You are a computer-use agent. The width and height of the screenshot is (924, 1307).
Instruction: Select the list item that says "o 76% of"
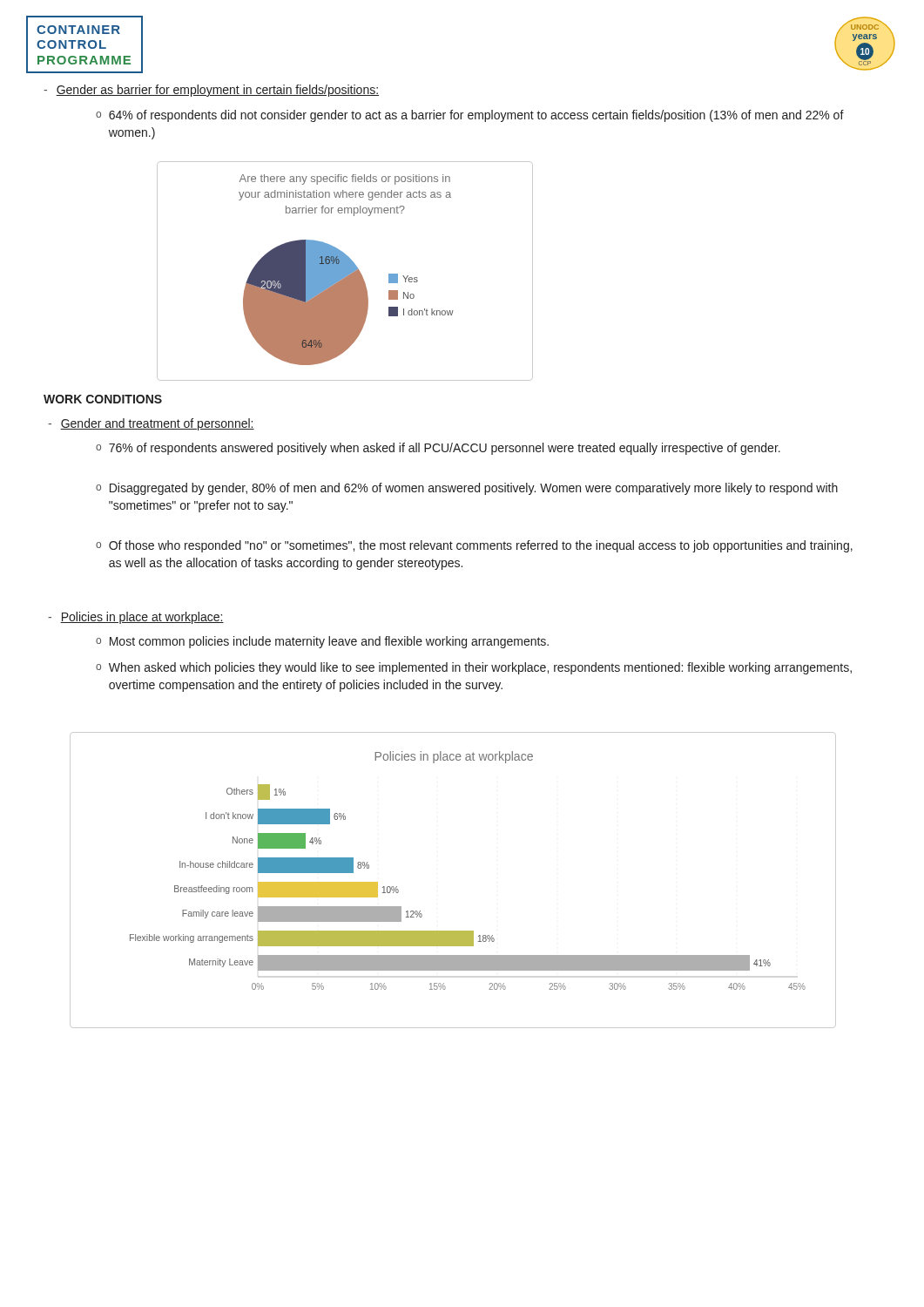[438, 448]
